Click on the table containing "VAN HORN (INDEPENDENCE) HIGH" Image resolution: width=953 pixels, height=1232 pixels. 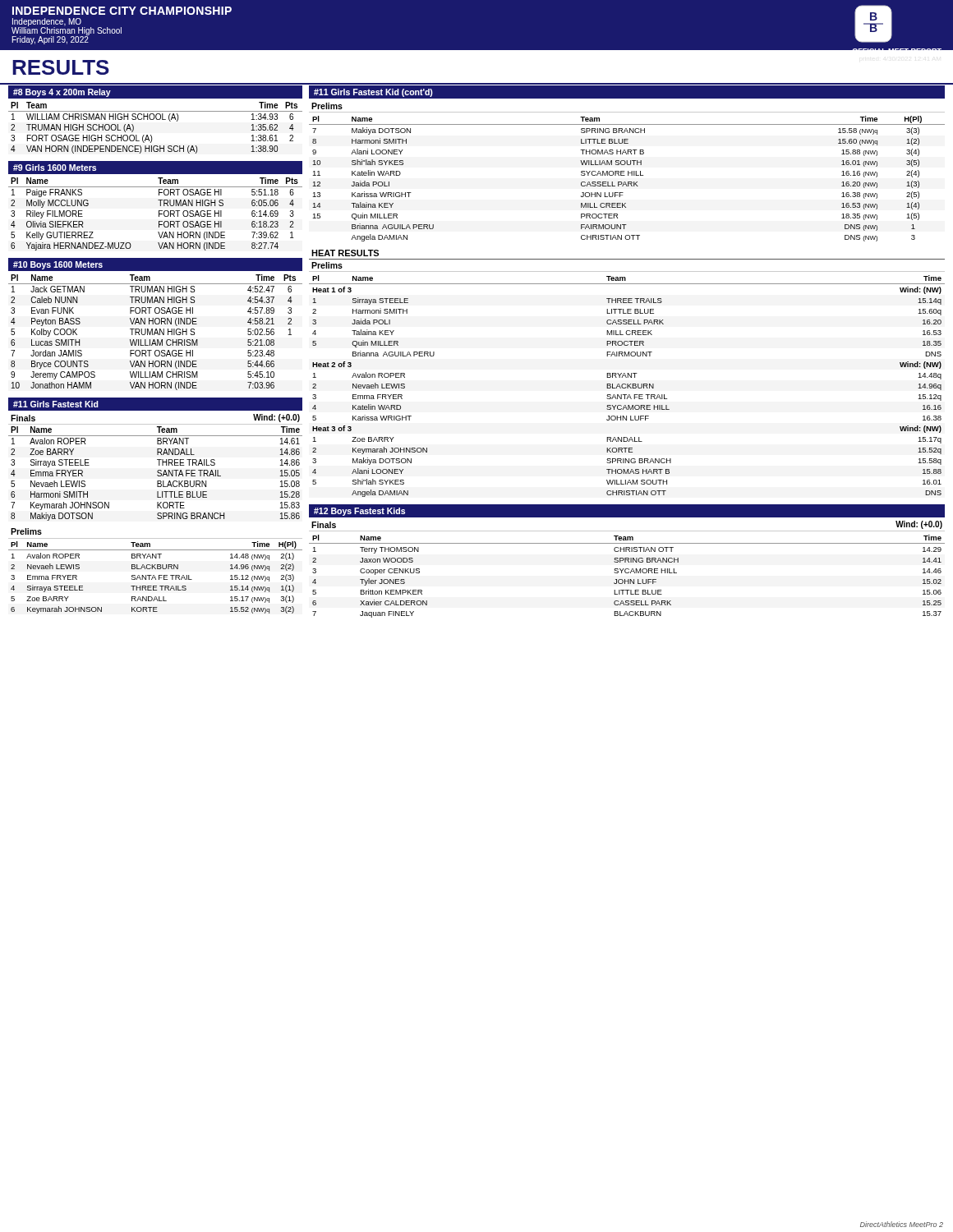(x=155, y=127)
